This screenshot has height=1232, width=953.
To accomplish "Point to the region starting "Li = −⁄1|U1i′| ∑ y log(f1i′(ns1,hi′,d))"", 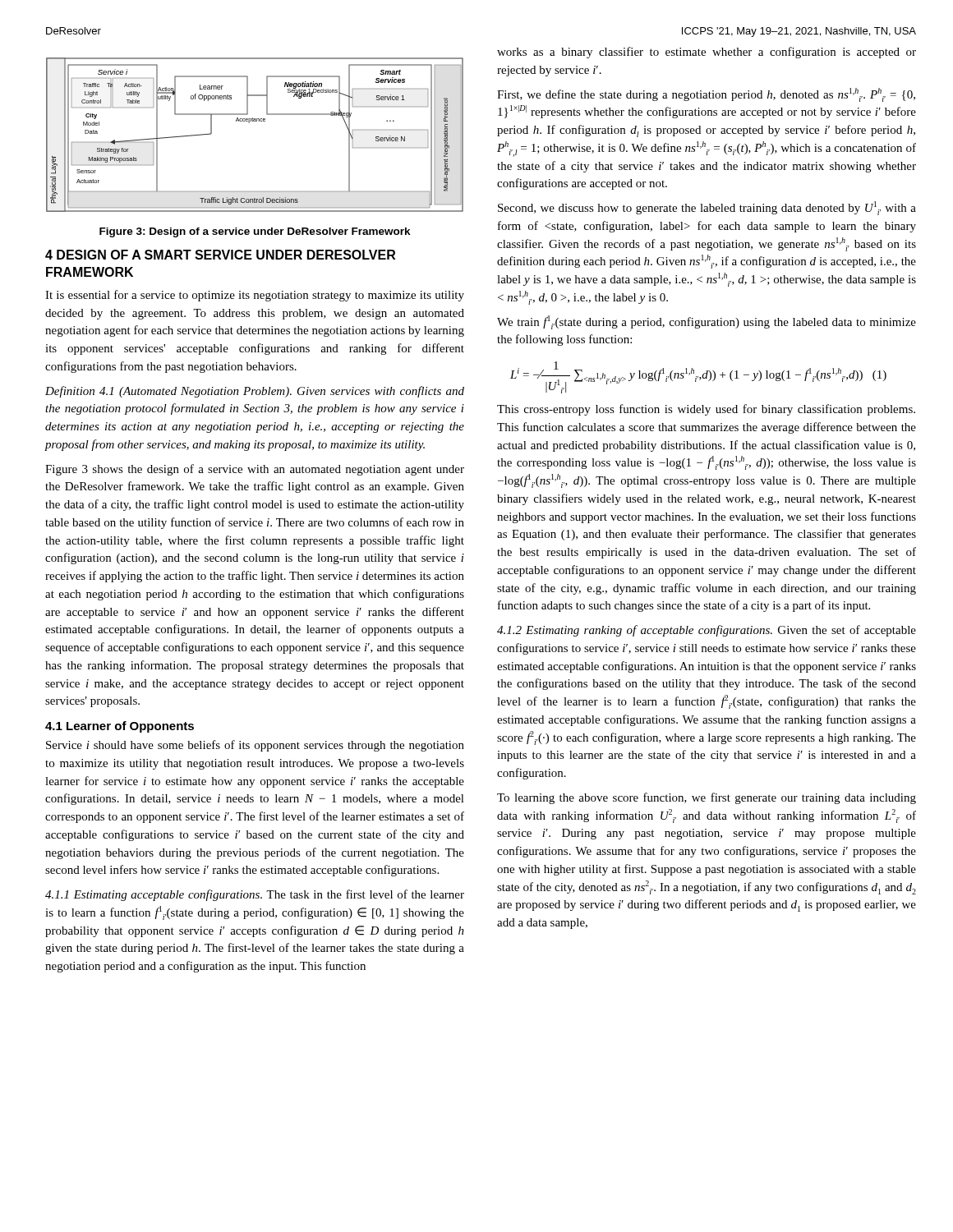I will click(698, 376).
